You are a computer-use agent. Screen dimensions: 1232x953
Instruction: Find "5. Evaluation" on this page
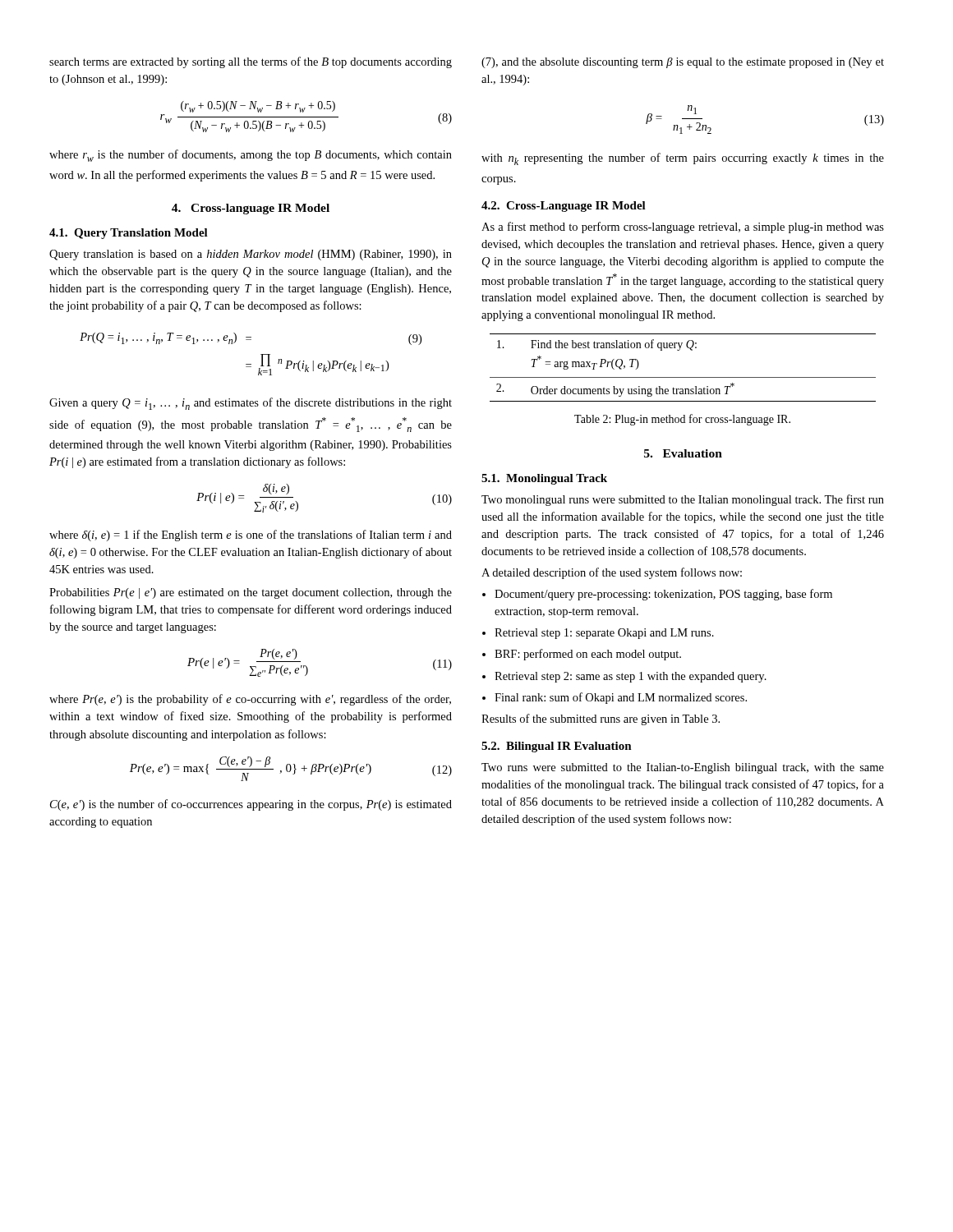coord(683,453)
